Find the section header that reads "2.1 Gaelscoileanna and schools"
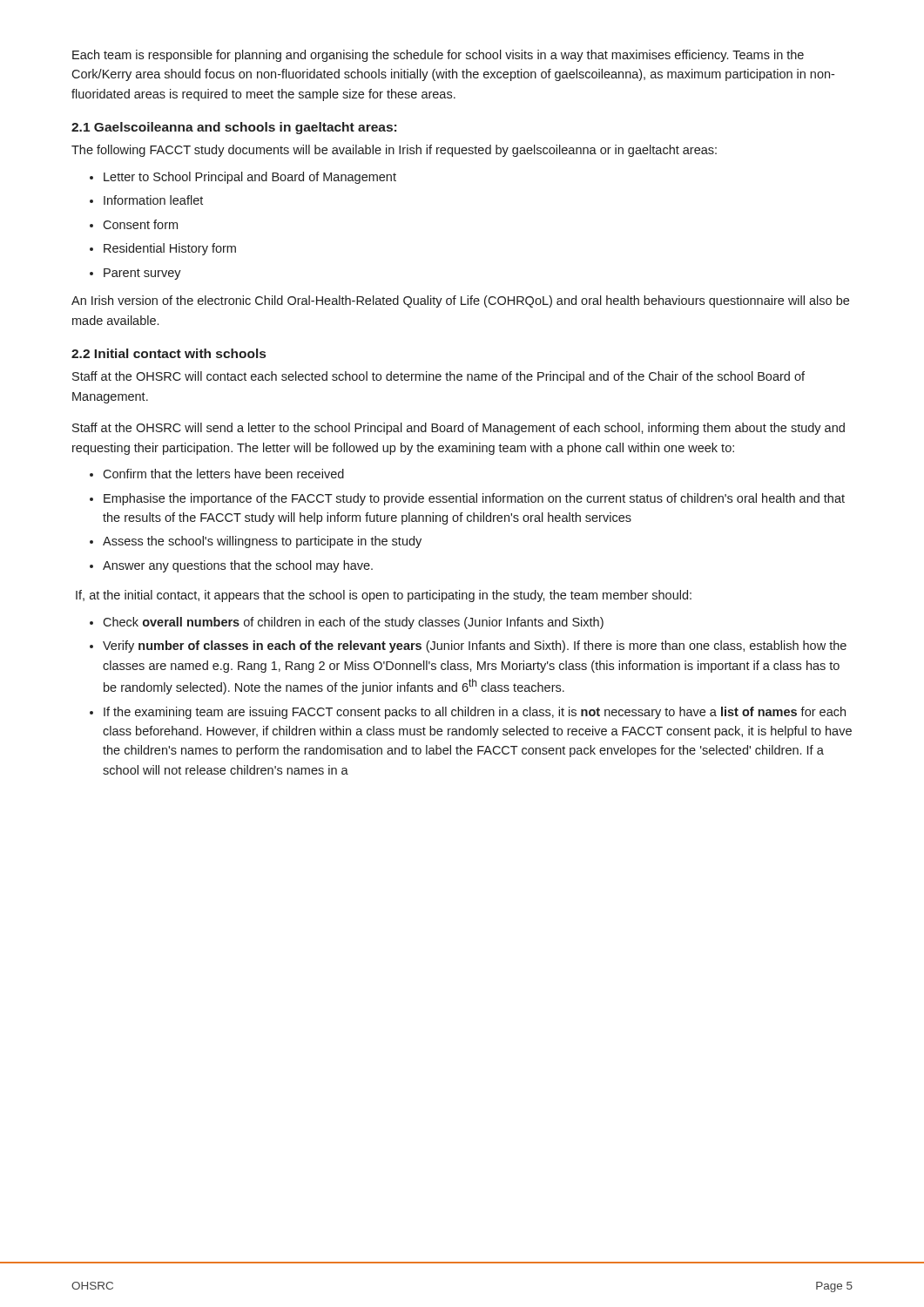924x1307 pixels. click(235, 127)
